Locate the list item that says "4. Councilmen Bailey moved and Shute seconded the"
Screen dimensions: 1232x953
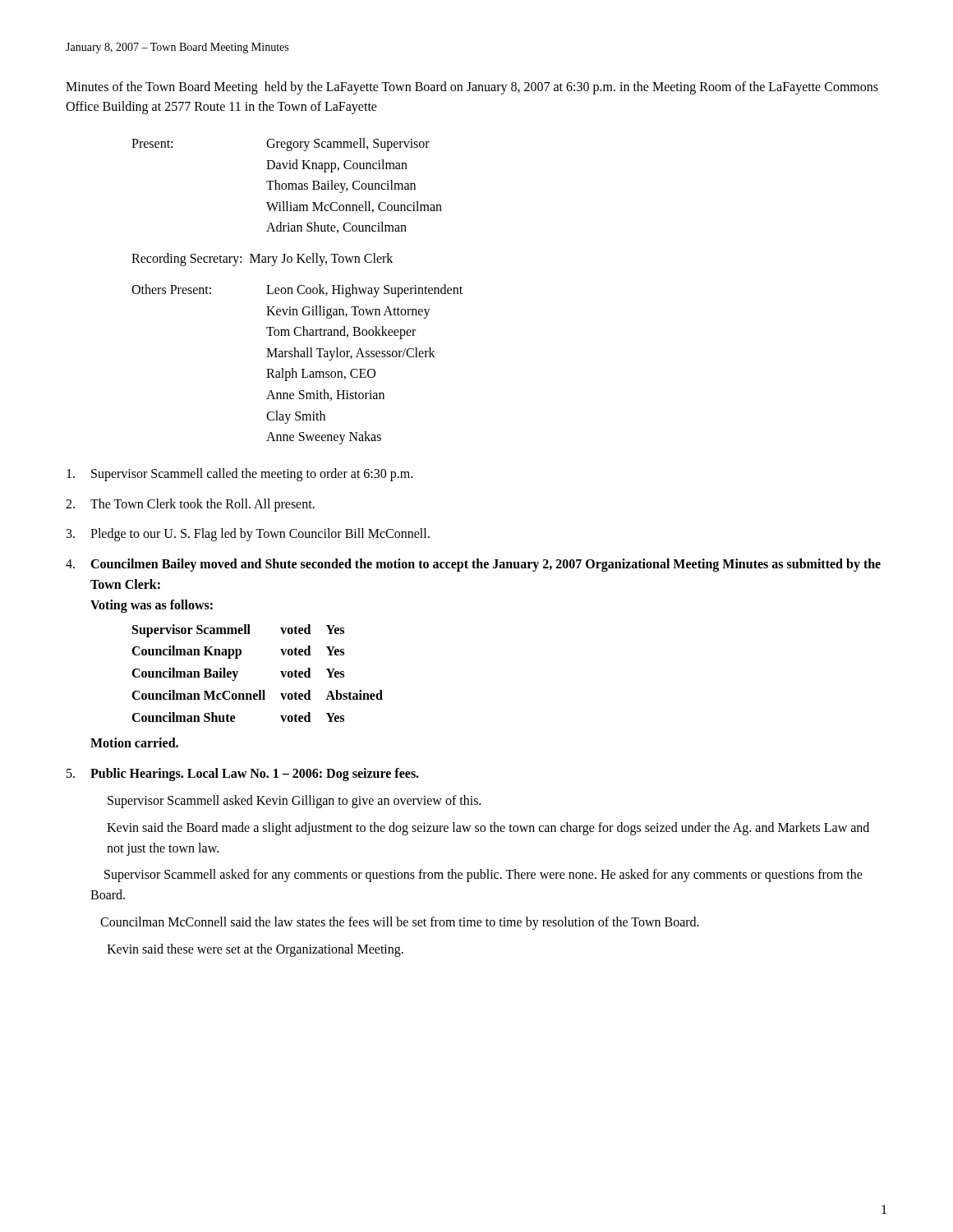coord(473,565)
